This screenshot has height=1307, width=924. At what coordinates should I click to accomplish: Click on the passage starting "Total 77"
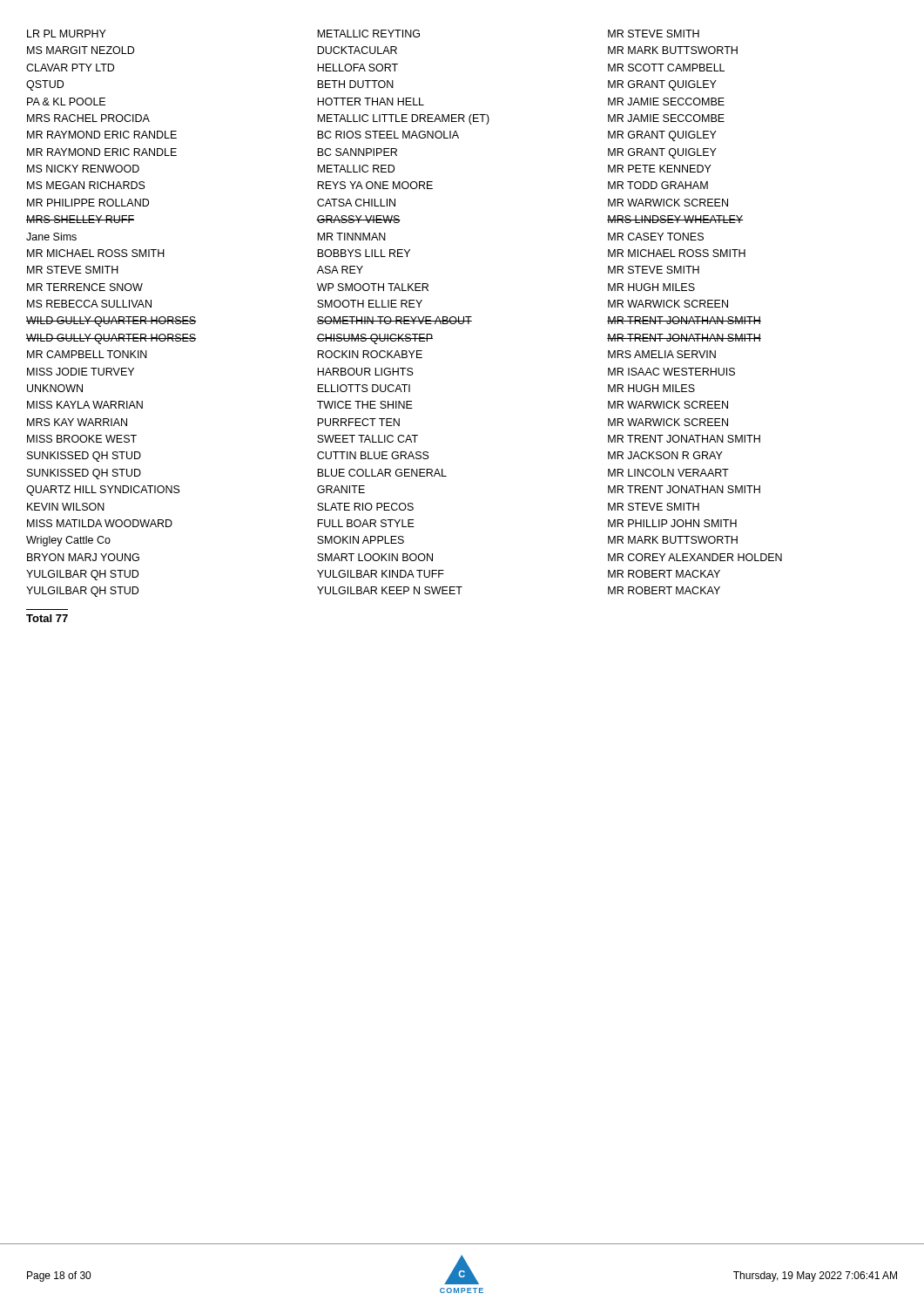47,618
